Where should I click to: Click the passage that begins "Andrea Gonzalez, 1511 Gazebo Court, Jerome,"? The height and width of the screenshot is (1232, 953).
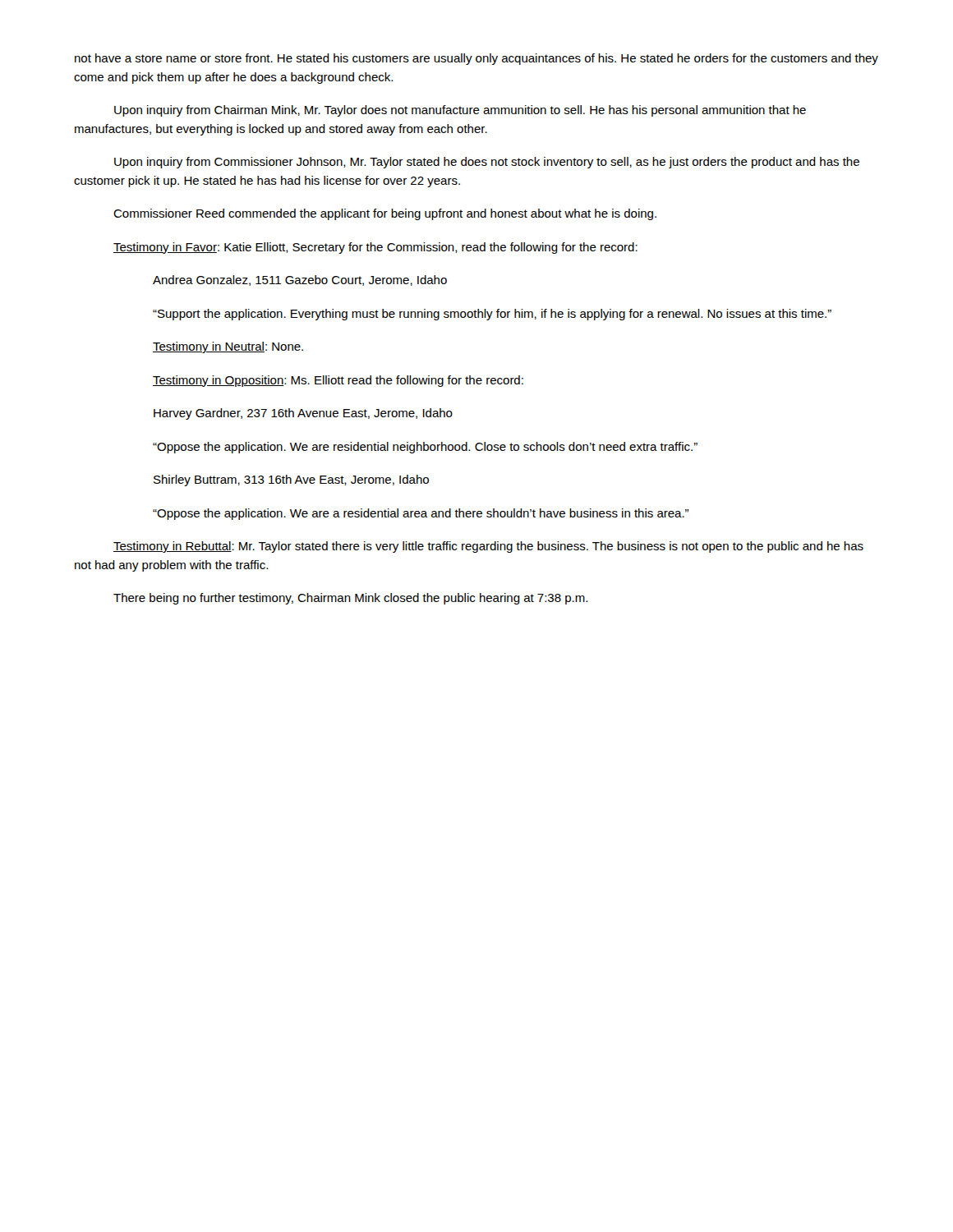point(300,280)
